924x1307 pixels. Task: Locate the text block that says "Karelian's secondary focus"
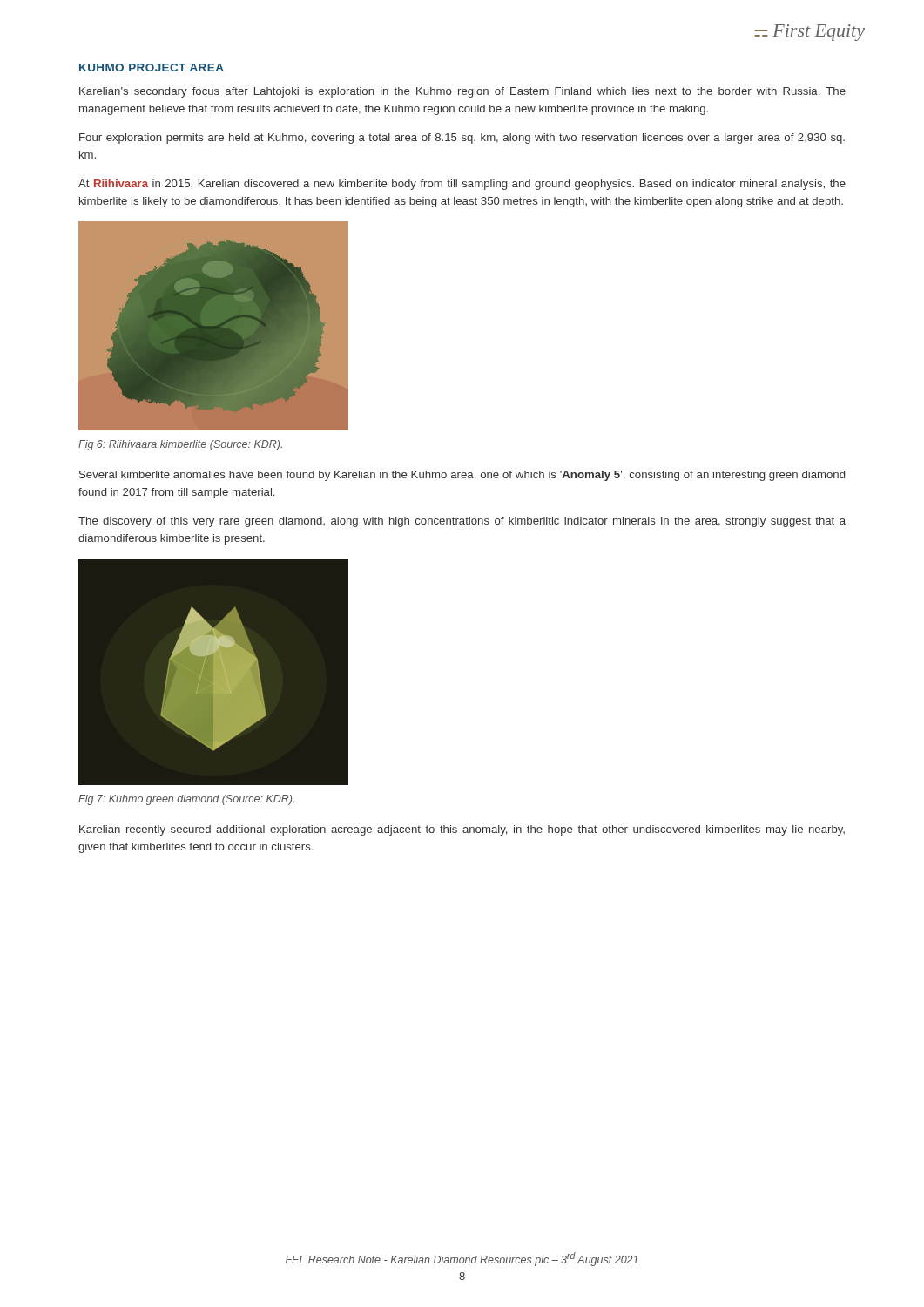pyautogui.click(x=462, y=100)
